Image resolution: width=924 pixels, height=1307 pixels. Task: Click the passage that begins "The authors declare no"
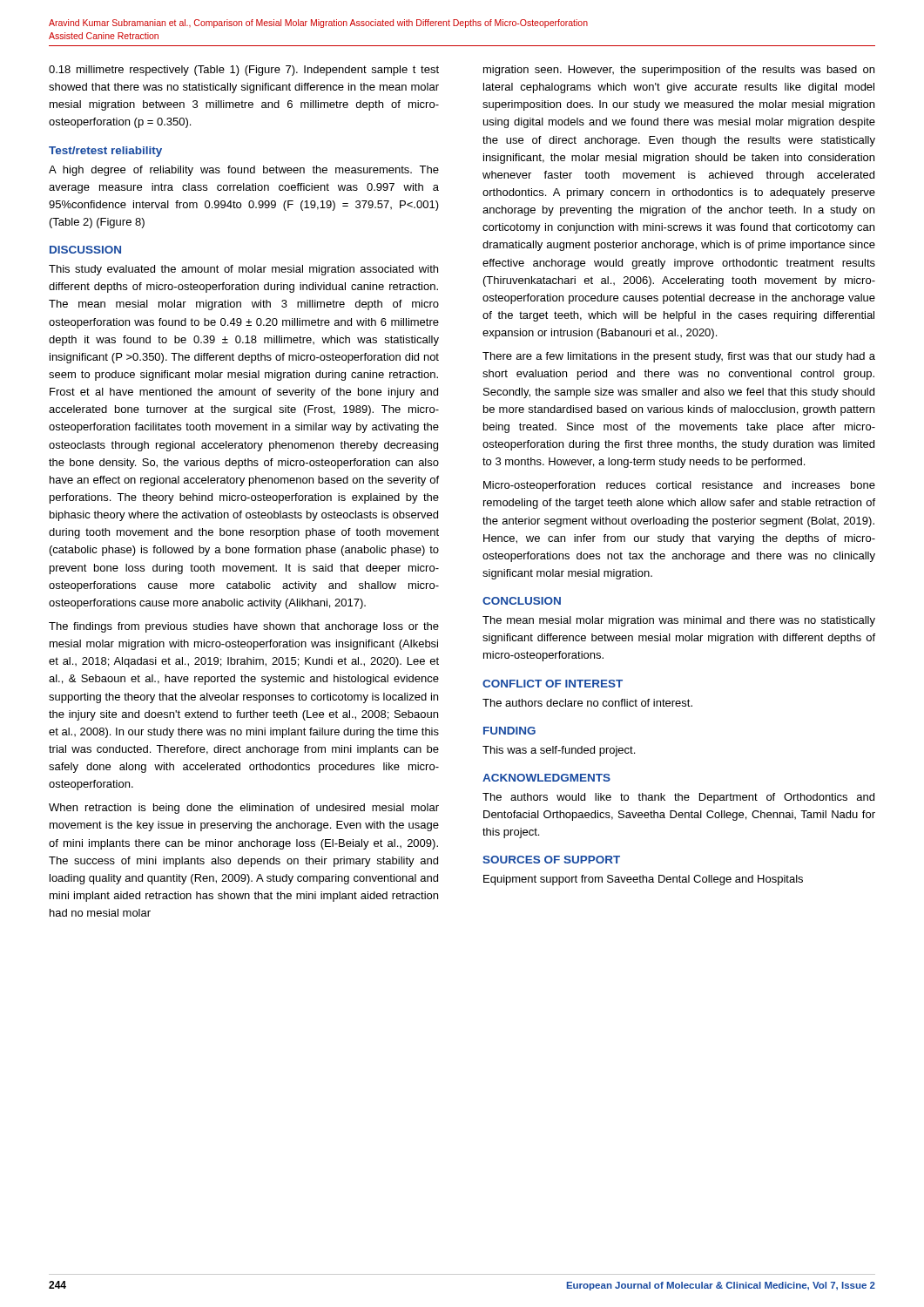point(679,703)
